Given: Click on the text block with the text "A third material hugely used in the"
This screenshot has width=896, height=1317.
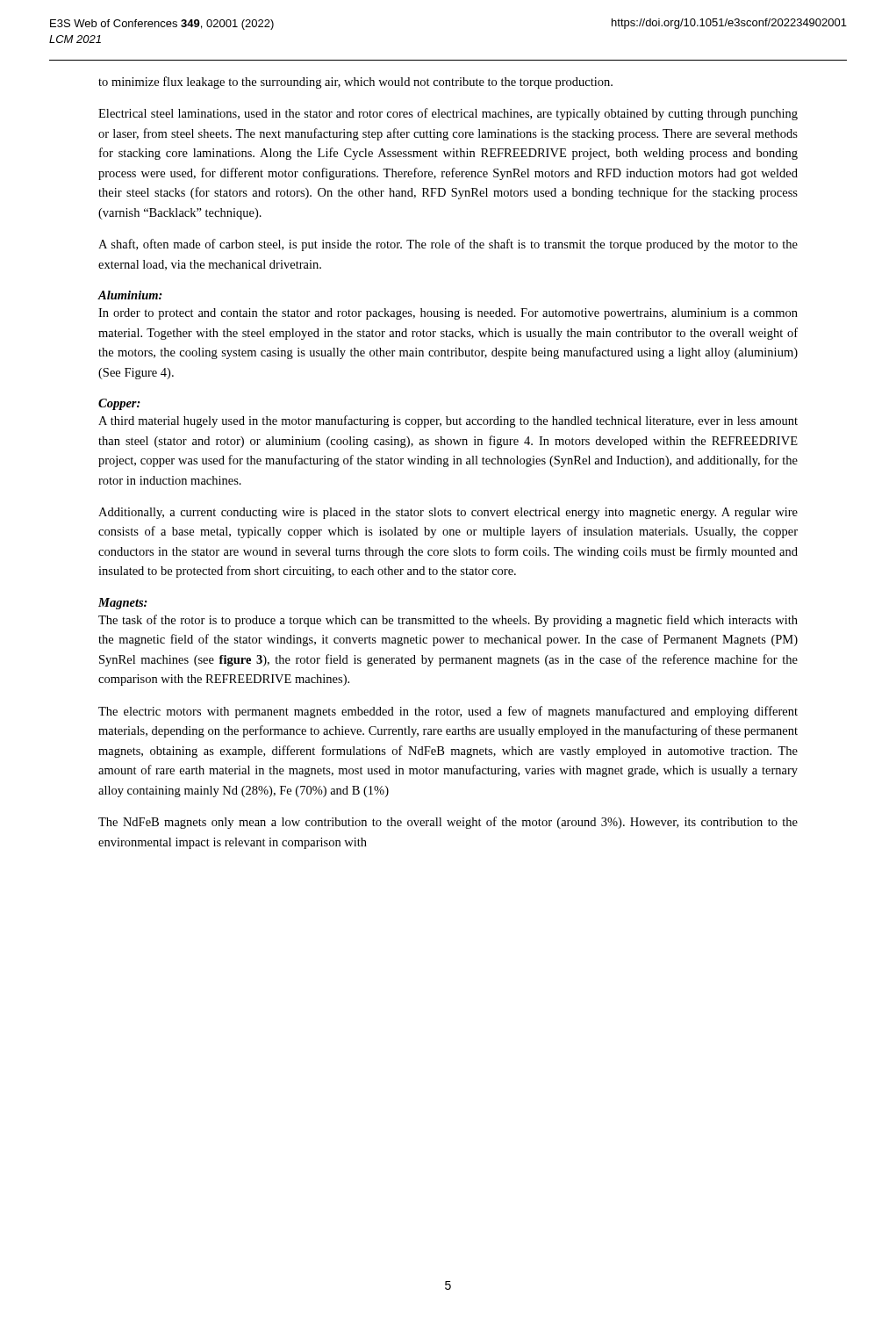Looking at the screenshot, I should [448, 450].
